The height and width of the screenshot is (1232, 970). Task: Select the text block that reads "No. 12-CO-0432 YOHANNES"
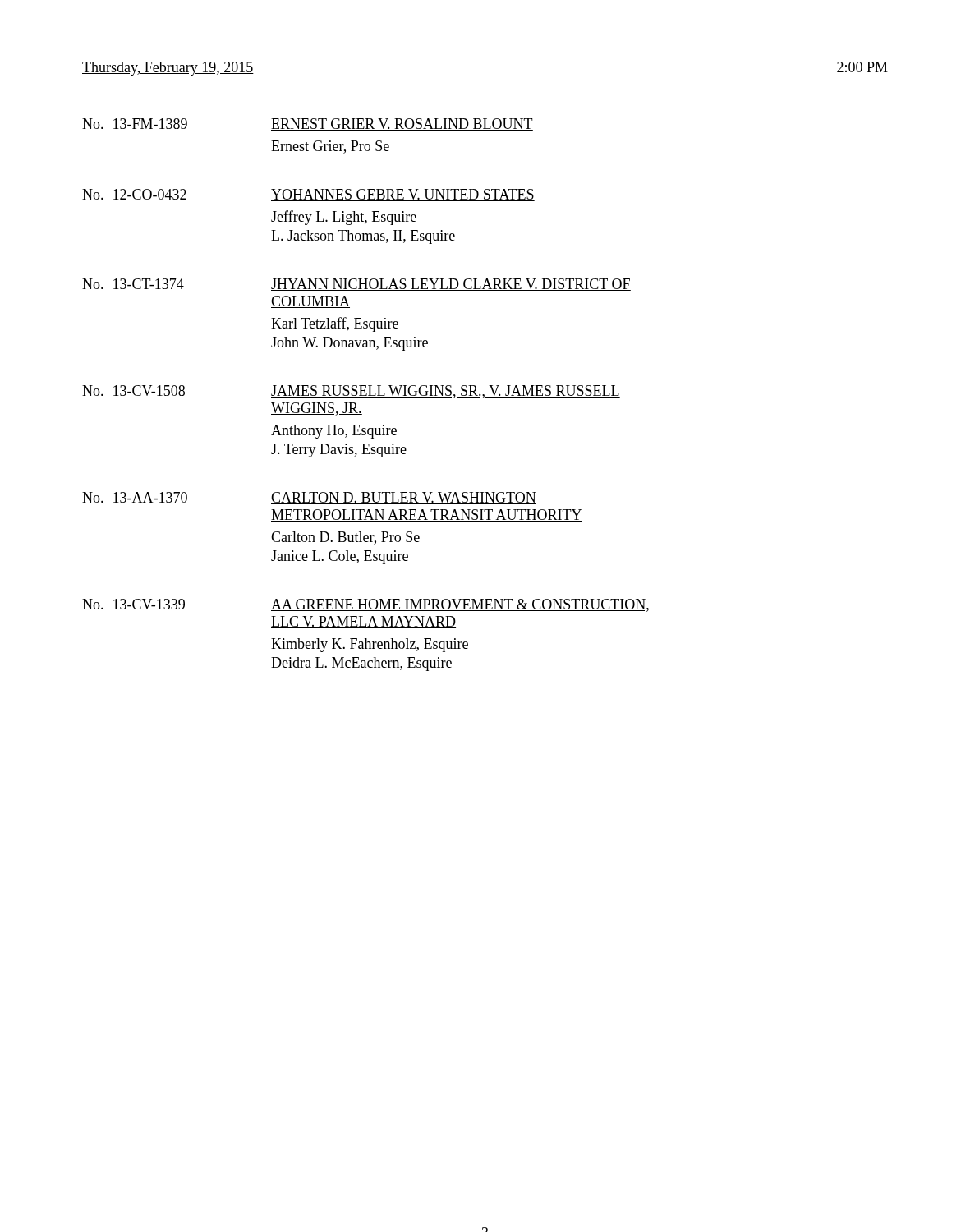click(x=308, y=195)
